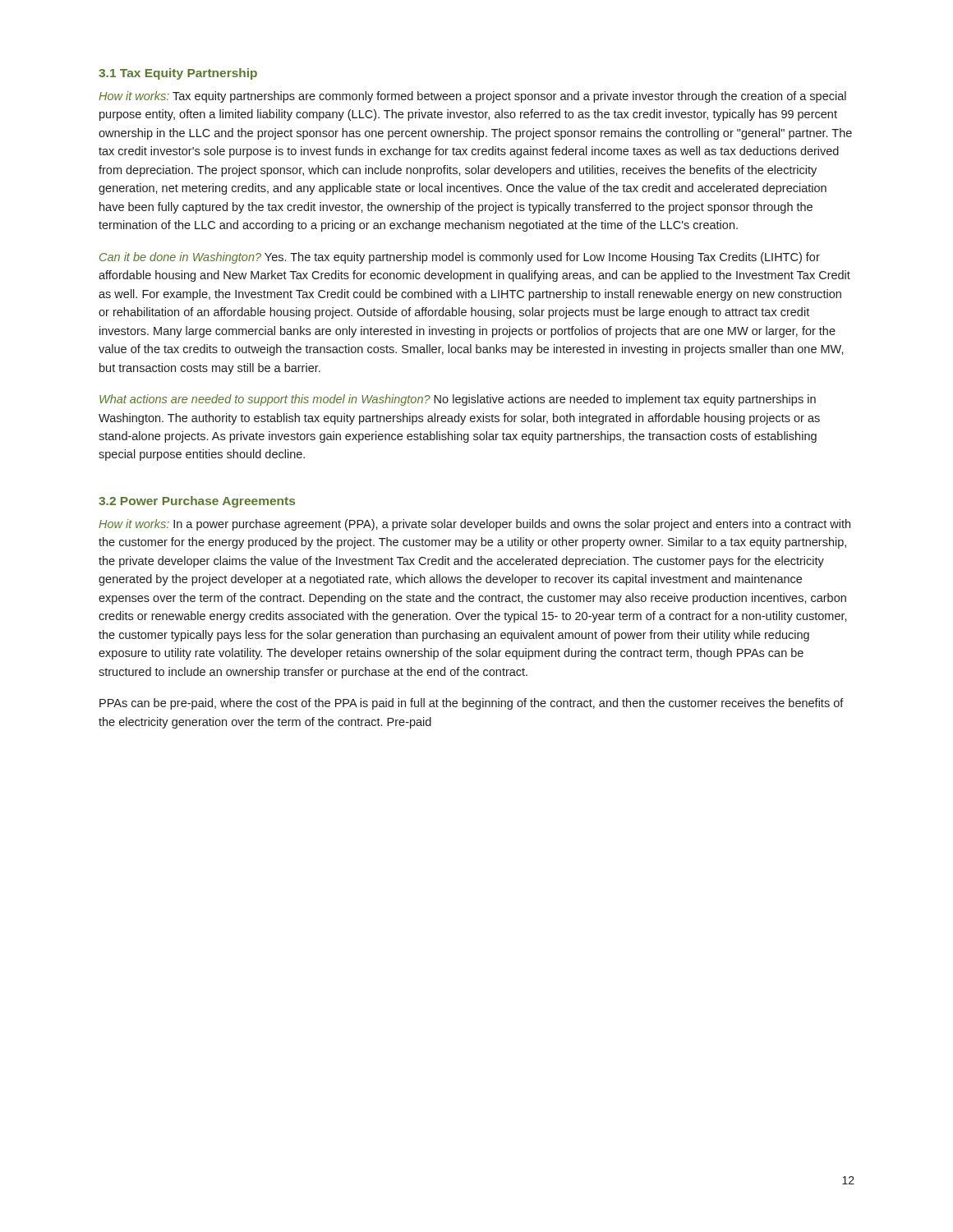Find the passage starting "How it works: In"
Image resolution: width=953 pixels, height=1232 pixels.
tap(475, 598)
